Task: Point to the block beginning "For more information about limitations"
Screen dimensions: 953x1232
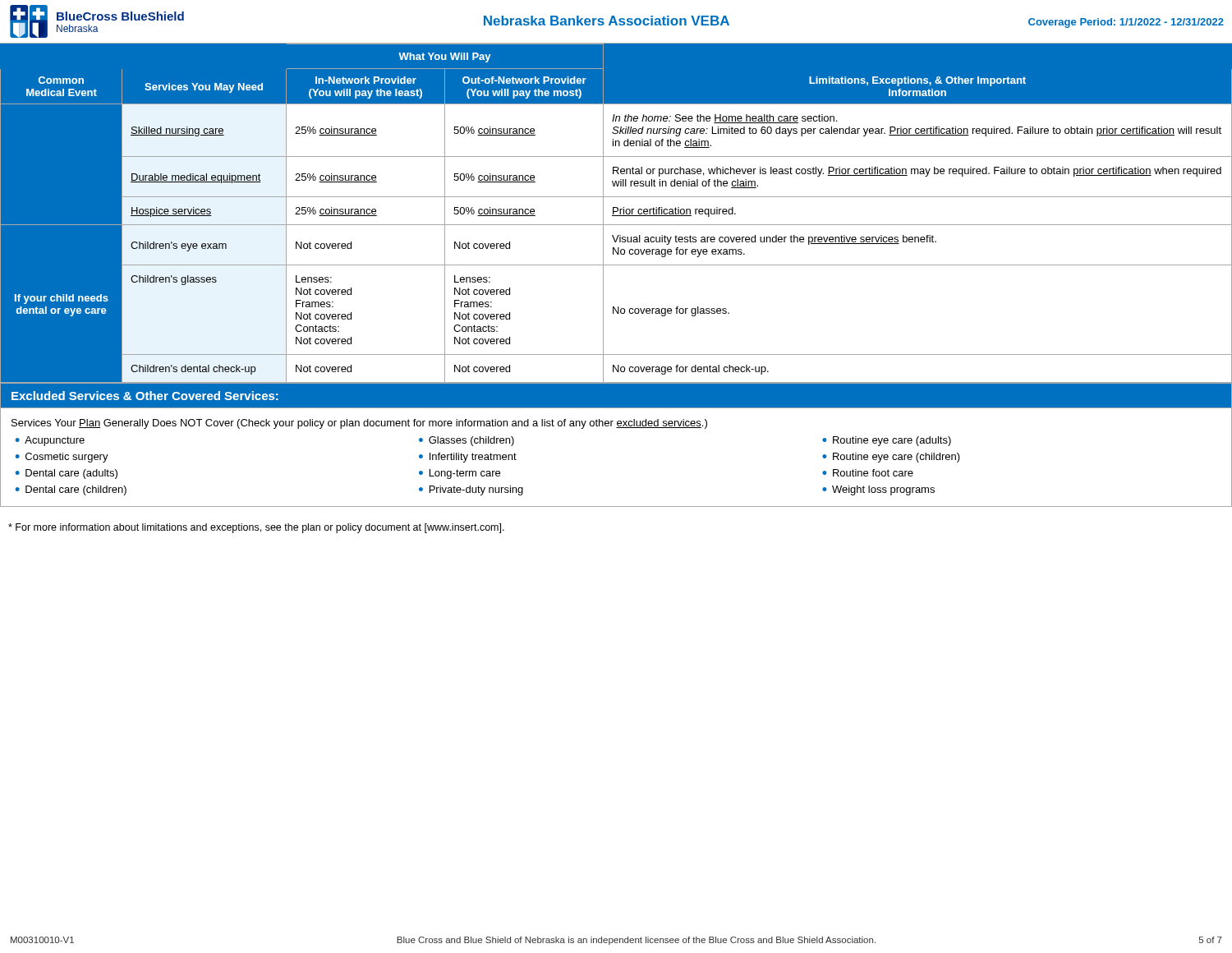Action: tap(256, 527)
